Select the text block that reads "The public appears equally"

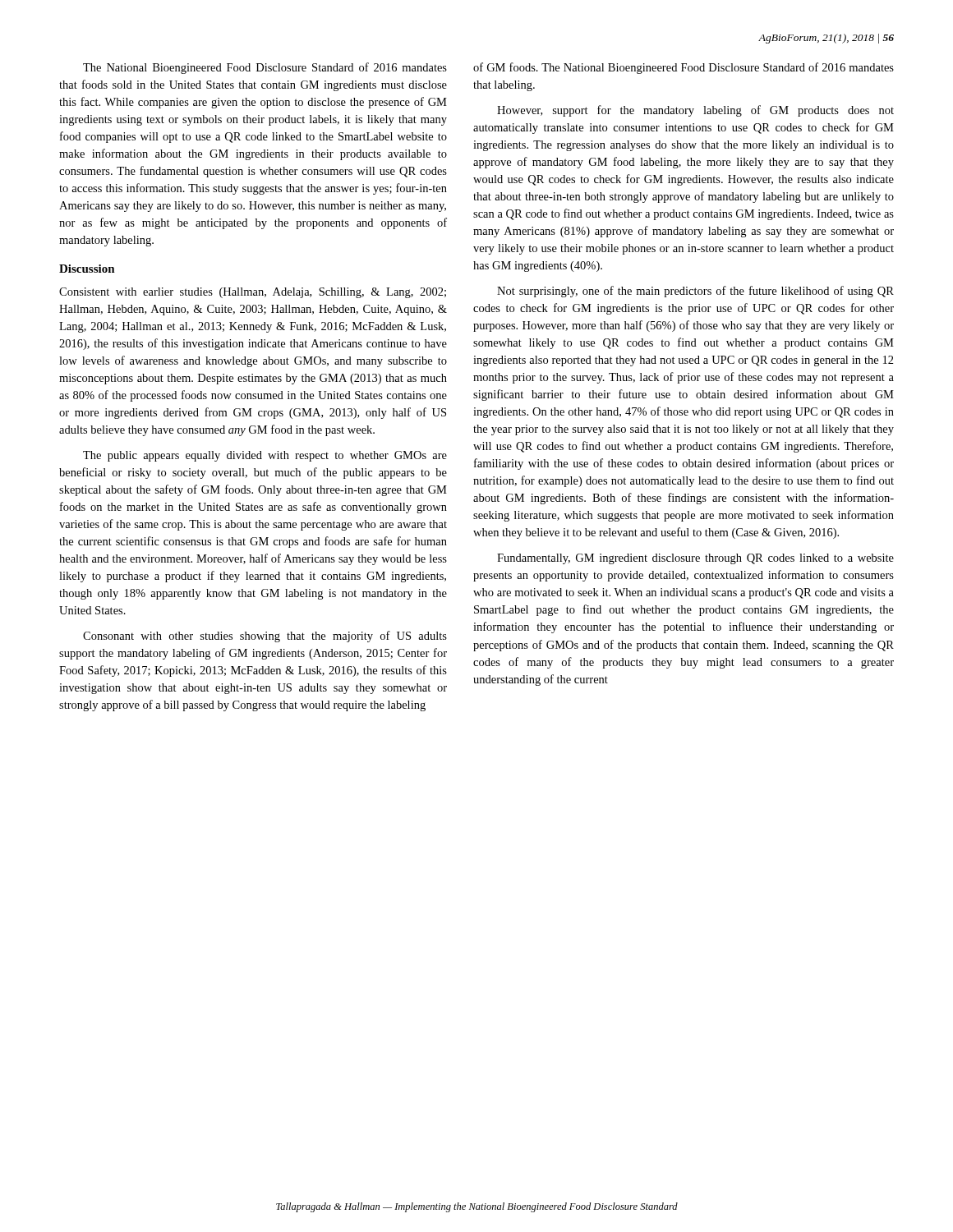[x=253, y=533]
